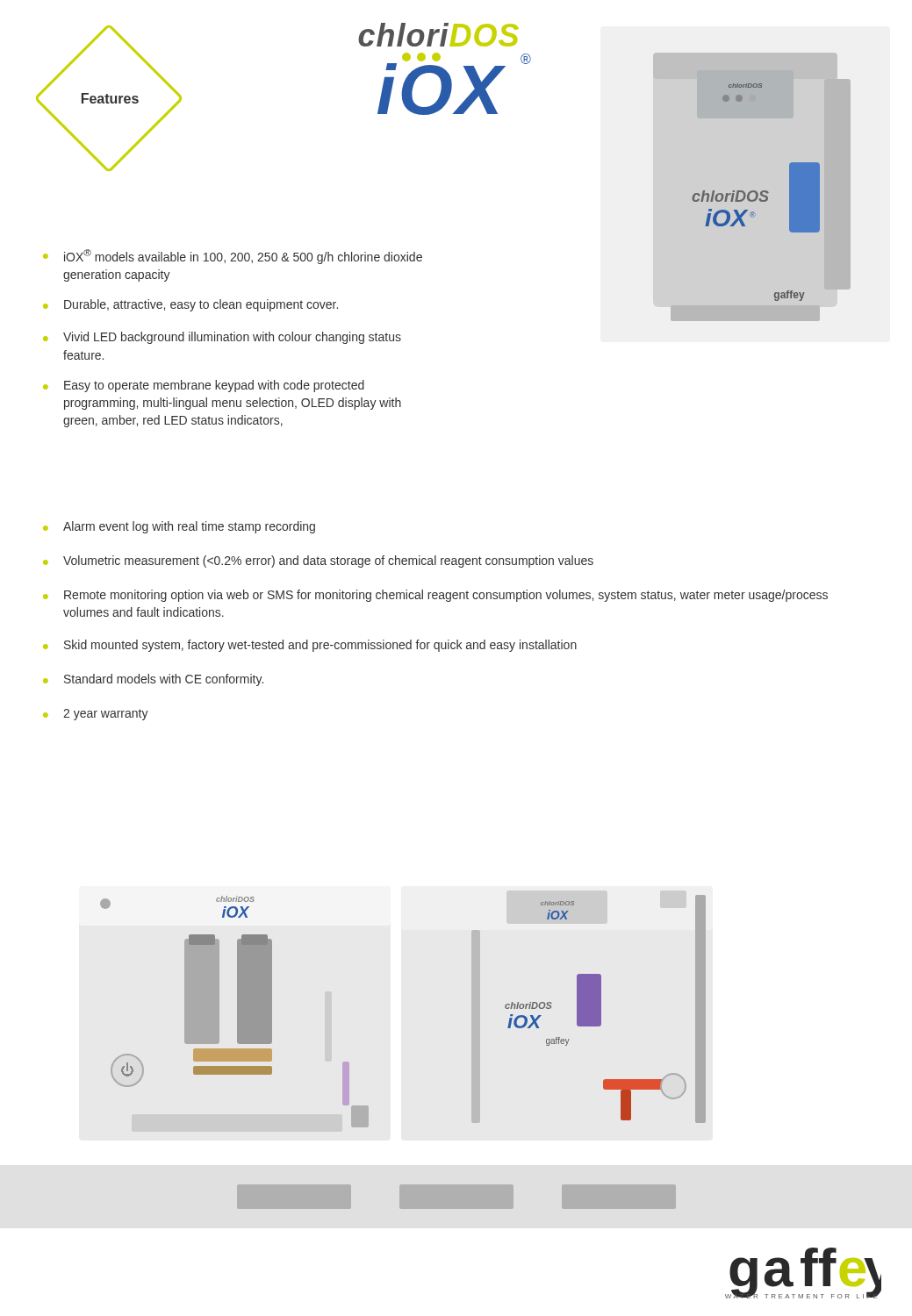Point to the block beginning "• Volumetric measurement (<0.2% error) and"
The image size is (912, 1316).
click(318, 562)
